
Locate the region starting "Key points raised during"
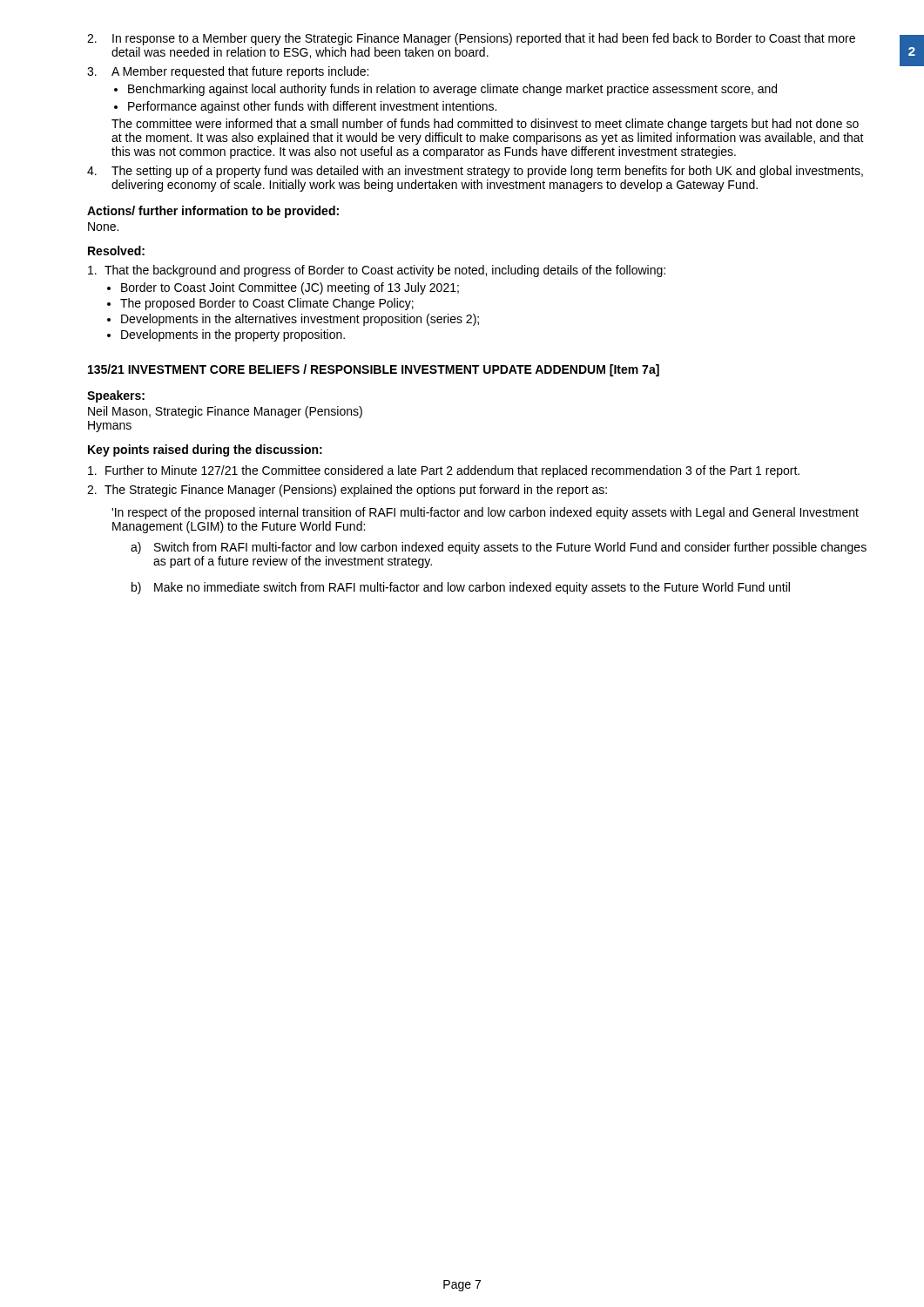(x=205, y=450)
